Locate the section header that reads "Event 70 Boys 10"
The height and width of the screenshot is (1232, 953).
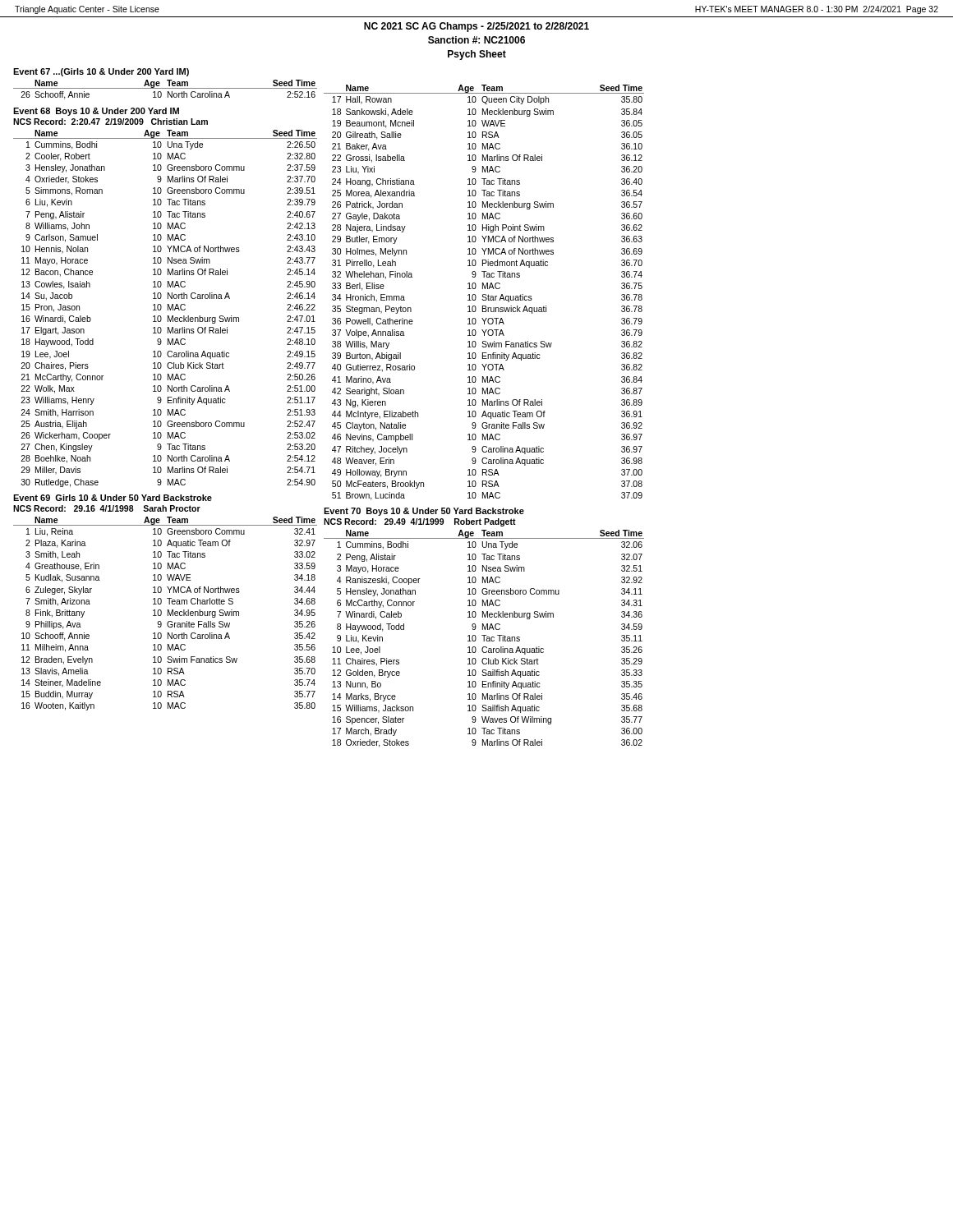point(424,511)
